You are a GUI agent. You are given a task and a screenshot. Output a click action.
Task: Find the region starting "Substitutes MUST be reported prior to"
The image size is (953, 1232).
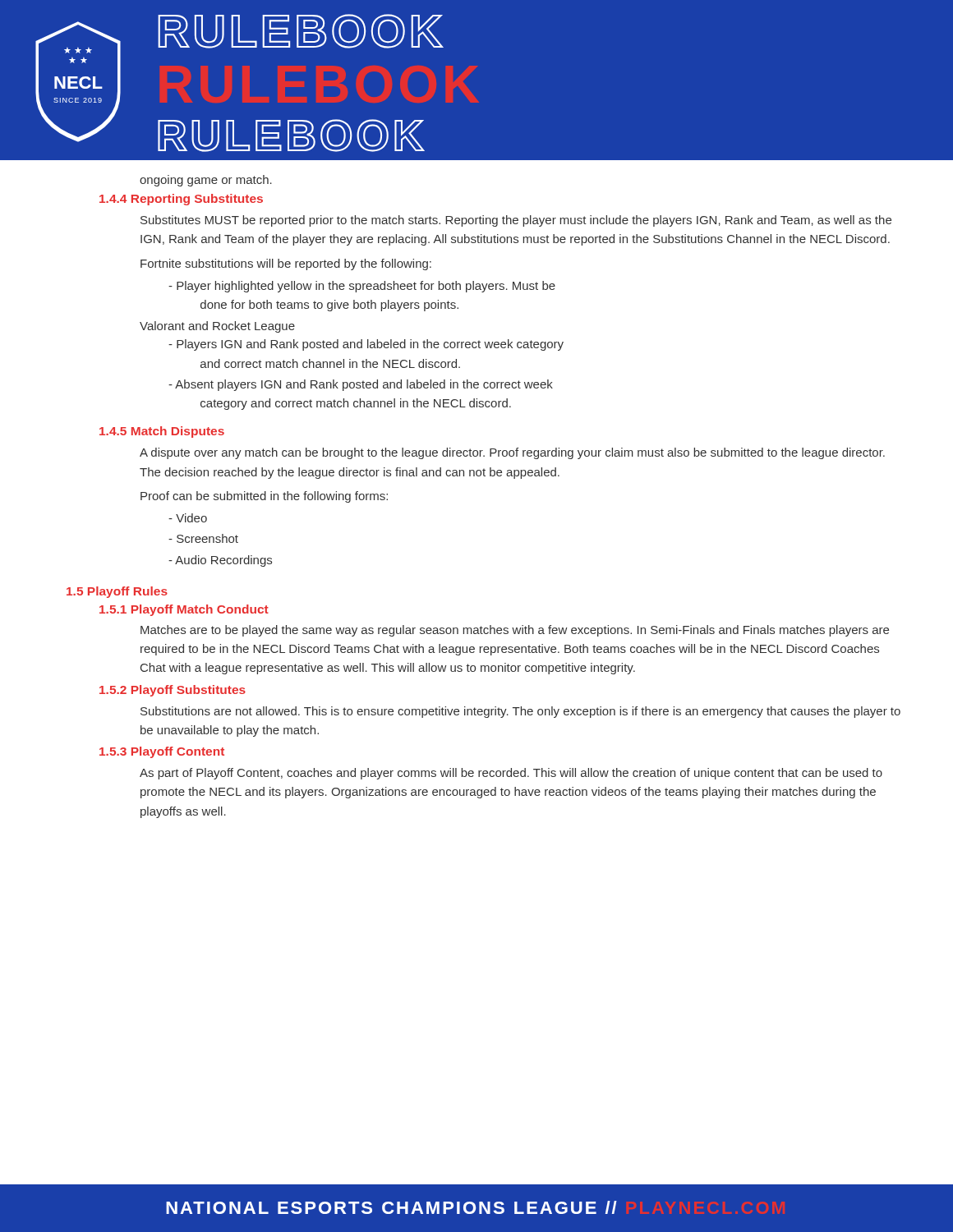pos(516,229)
